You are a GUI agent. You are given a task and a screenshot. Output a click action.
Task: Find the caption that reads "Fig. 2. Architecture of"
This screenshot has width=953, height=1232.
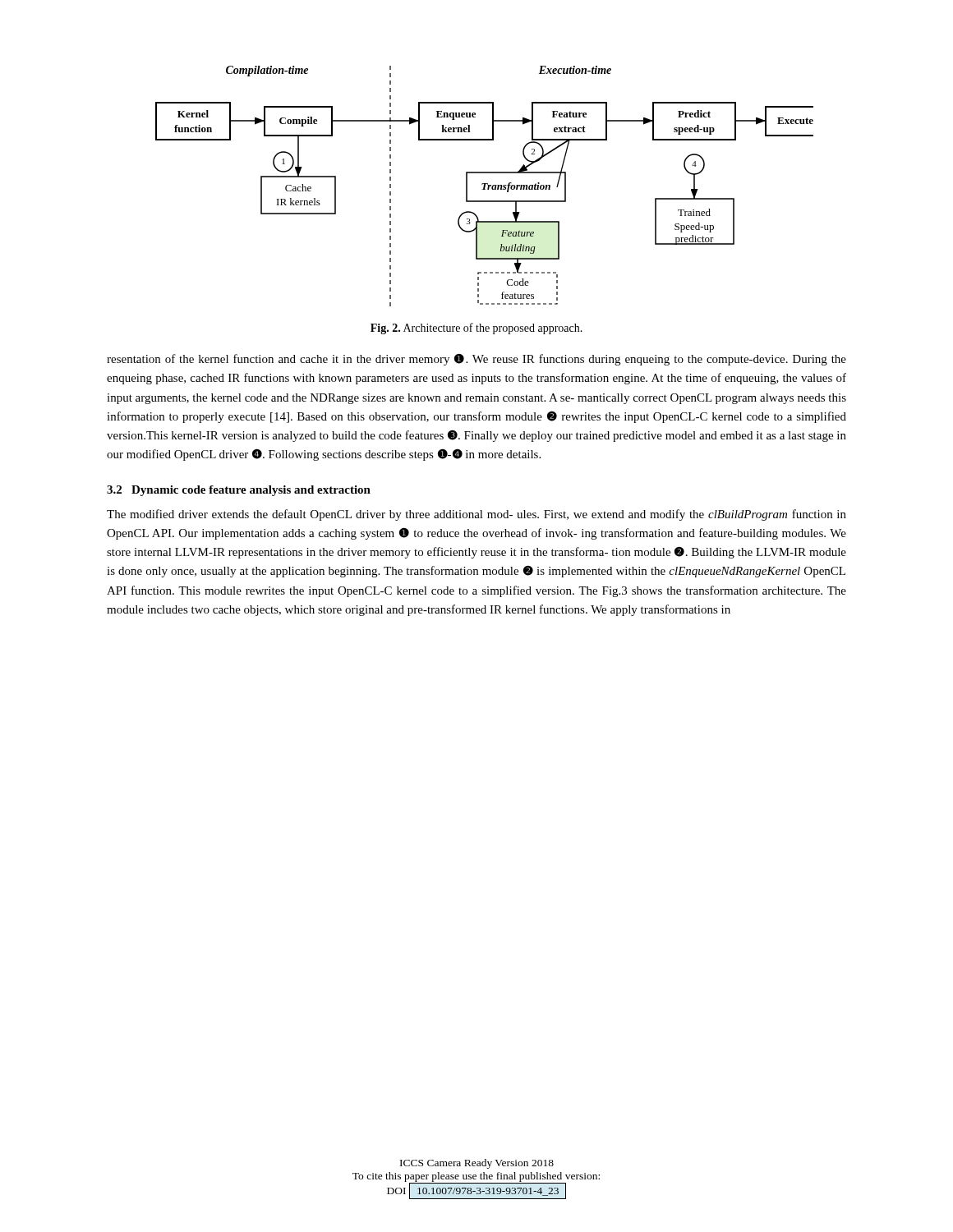476,328
